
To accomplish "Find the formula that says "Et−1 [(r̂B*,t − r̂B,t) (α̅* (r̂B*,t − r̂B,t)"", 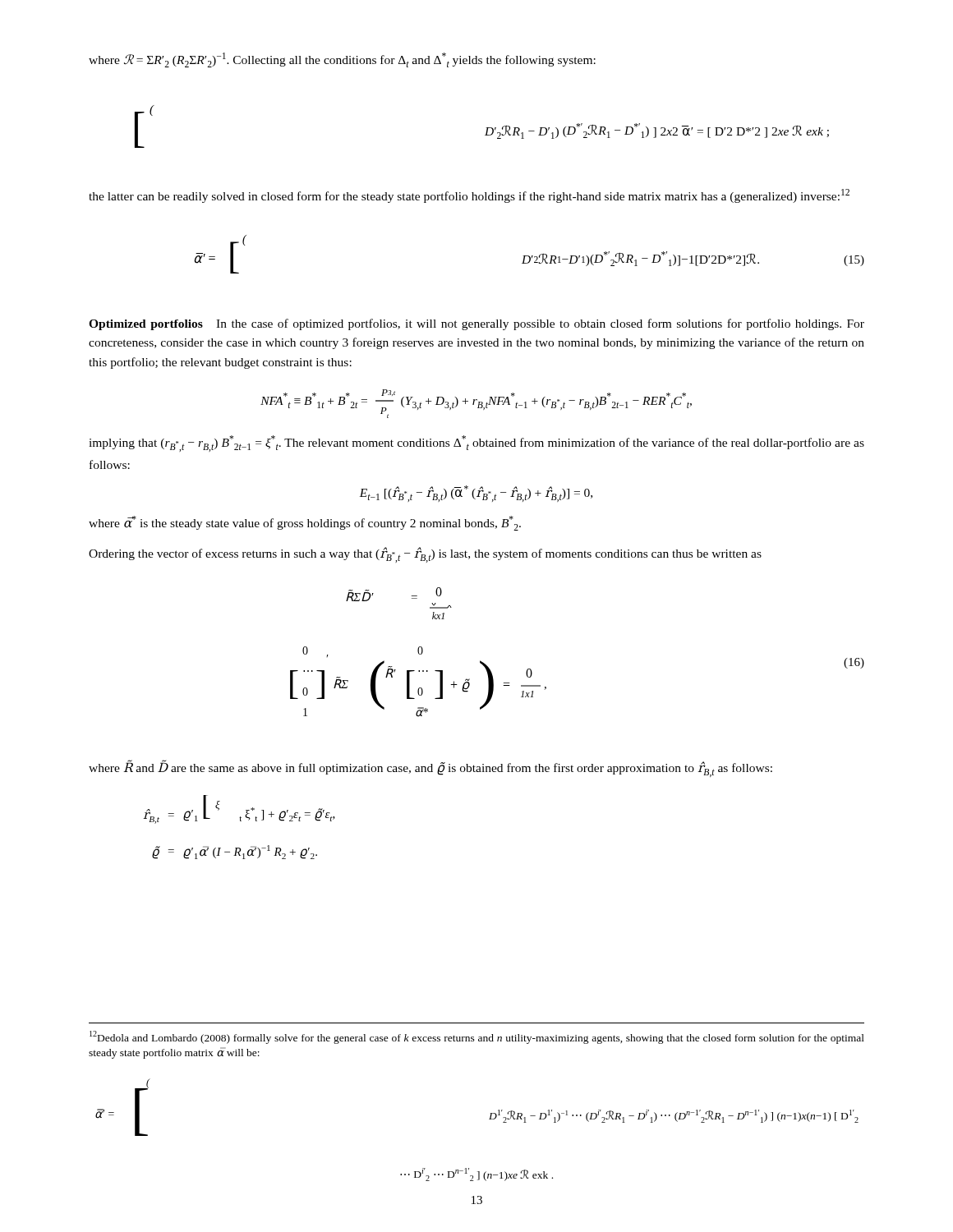I will tap(476, 493).
